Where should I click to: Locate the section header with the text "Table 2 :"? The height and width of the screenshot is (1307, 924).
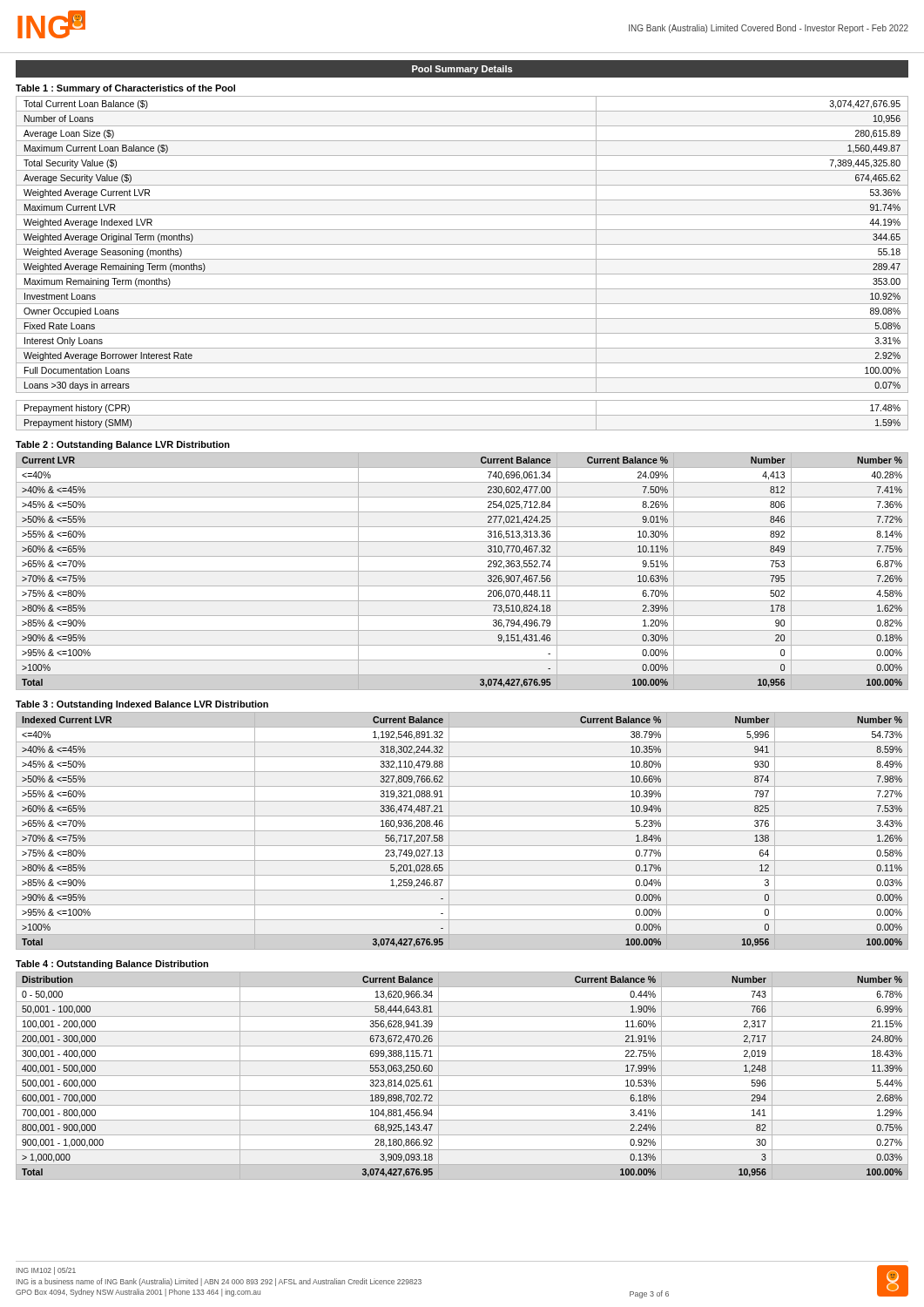tap(123, 444)
